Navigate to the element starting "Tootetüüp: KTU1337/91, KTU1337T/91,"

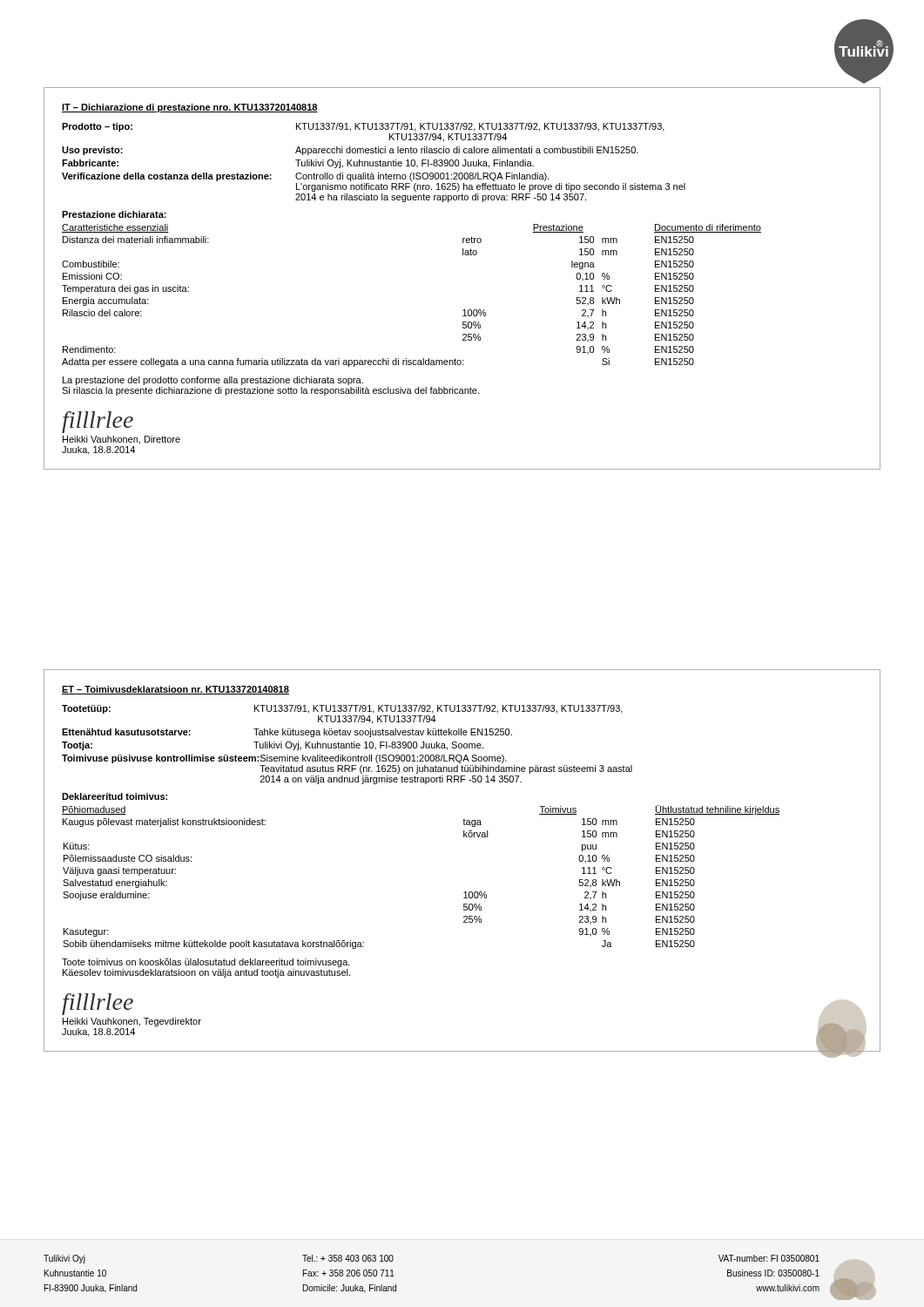click(x=462, y=714)
